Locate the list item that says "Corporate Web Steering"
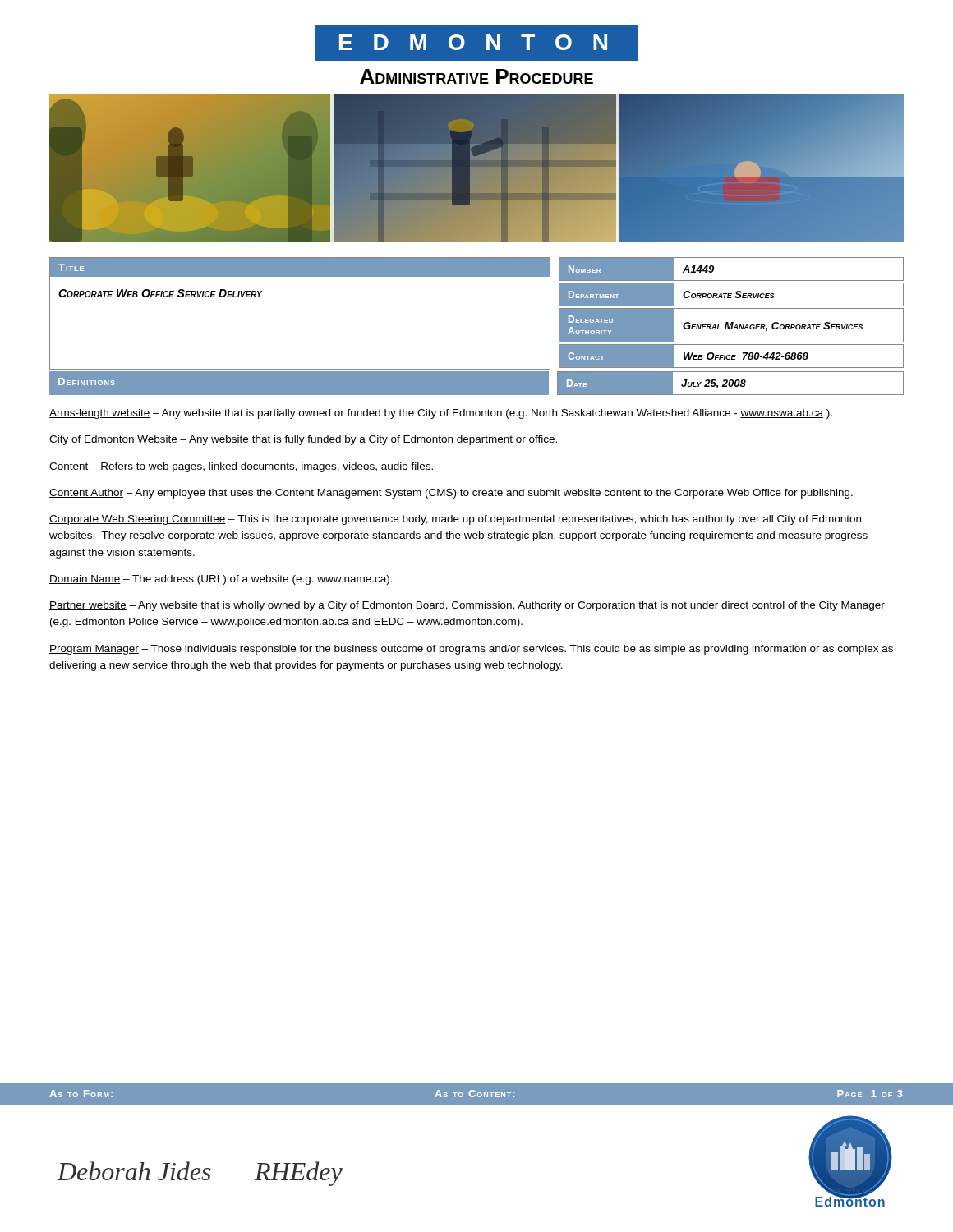The height and width of the screenshot is (1232, 953). coord(459,535)
